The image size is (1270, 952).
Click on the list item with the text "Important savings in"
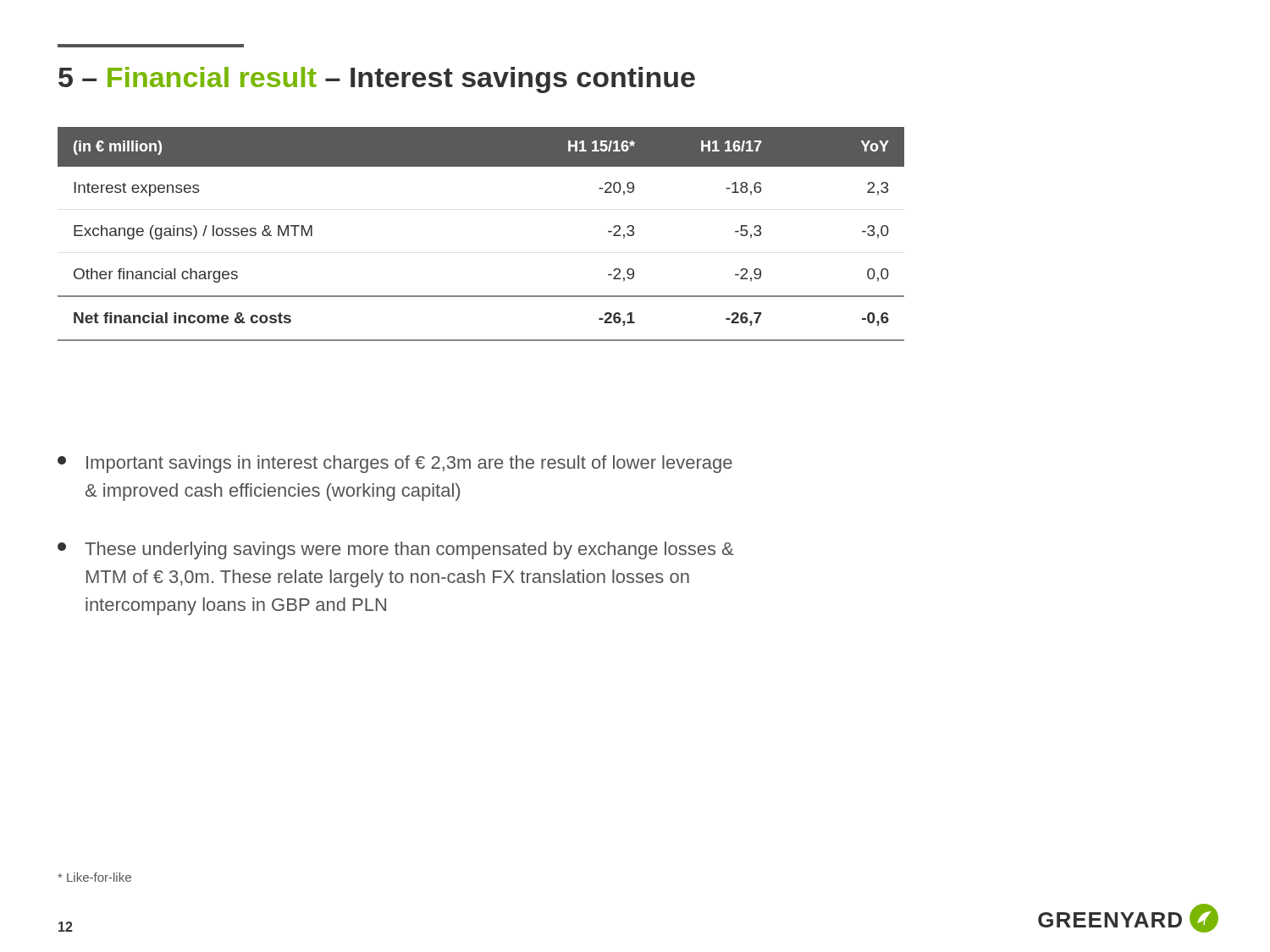coord(608,476)
